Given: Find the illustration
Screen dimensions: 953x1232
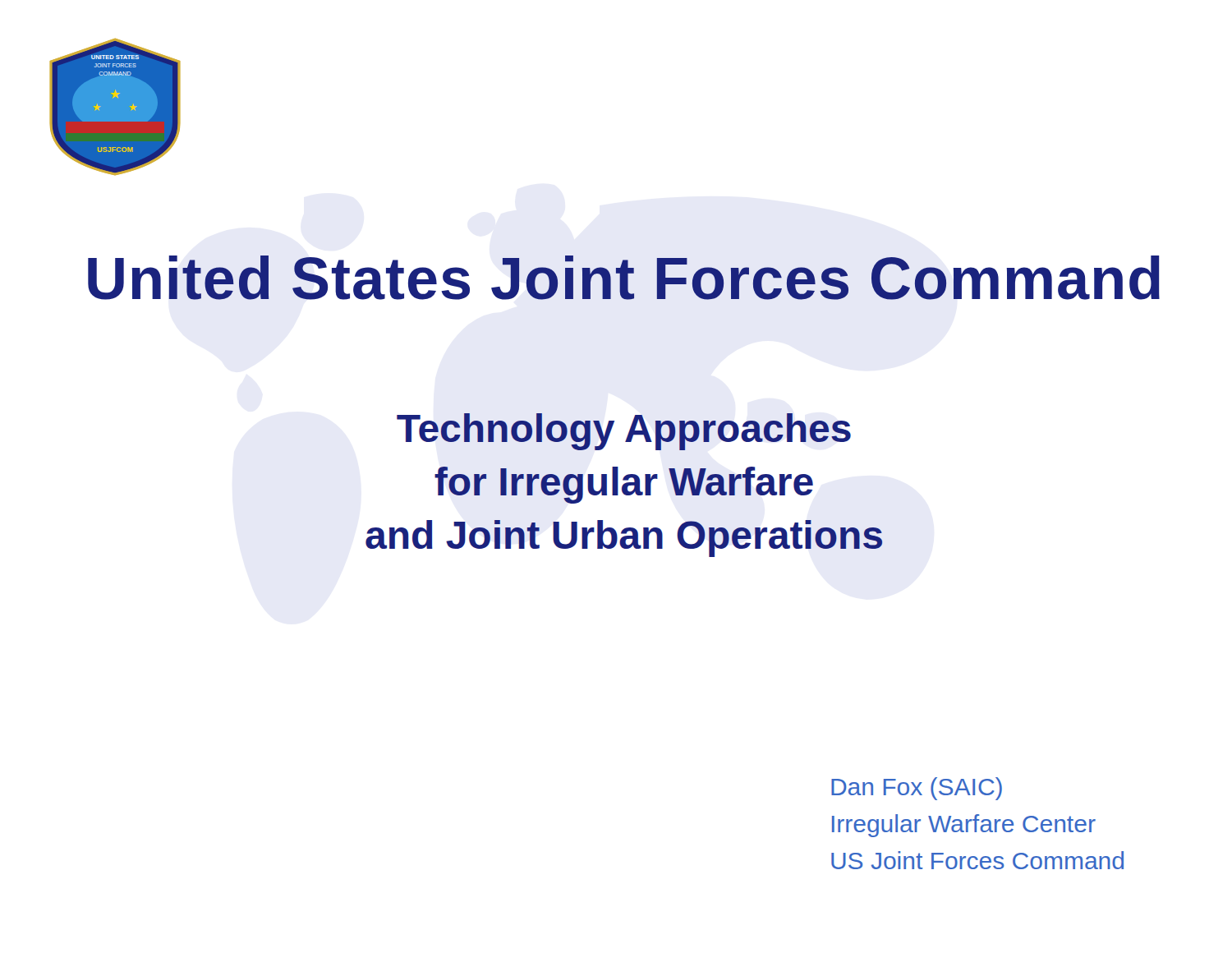Looking at the screenshot, I should coord(583,427).
